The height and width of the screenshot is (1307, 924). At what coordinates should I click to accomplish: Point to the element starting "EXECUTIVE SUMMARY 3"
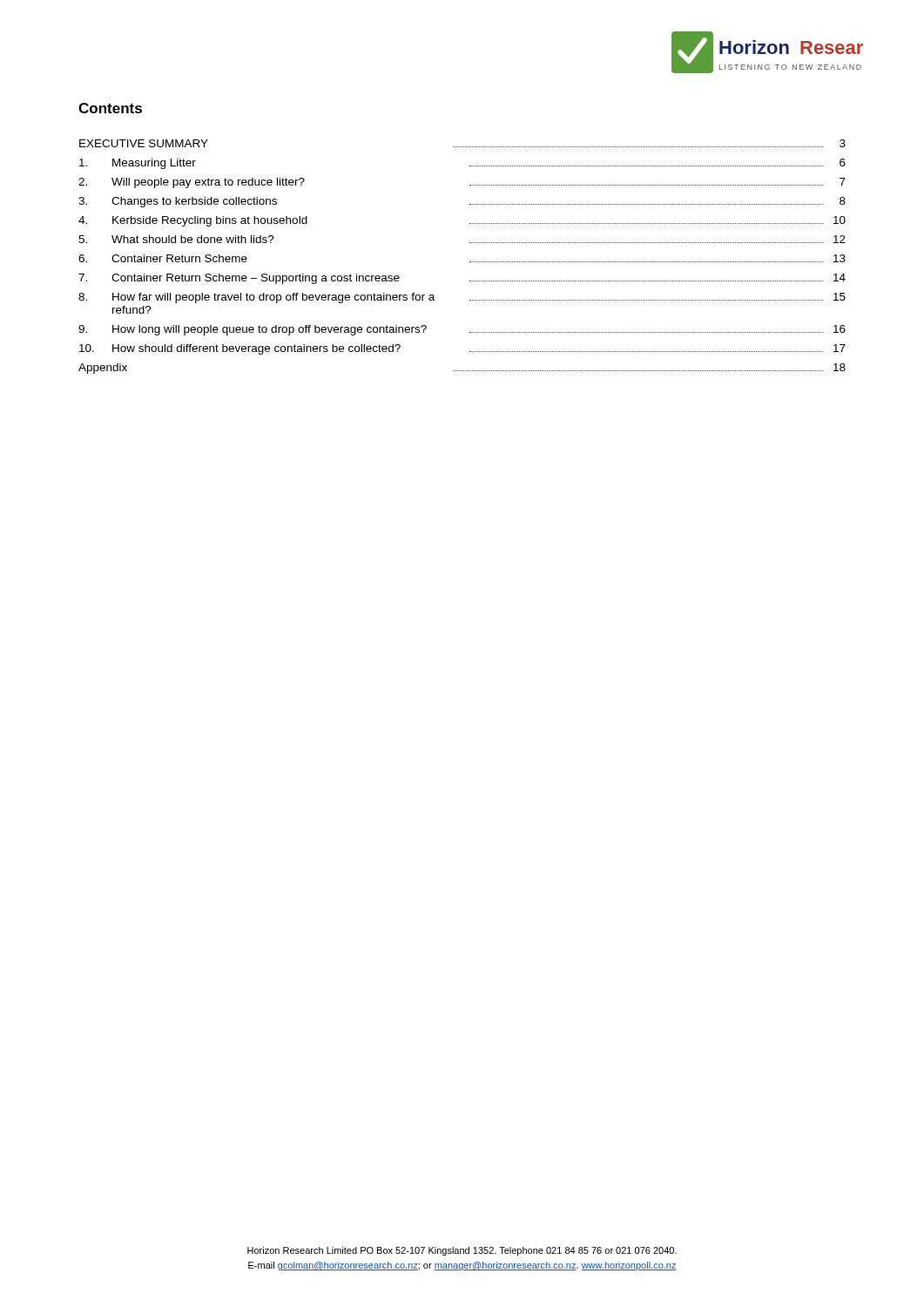[462, 143]
